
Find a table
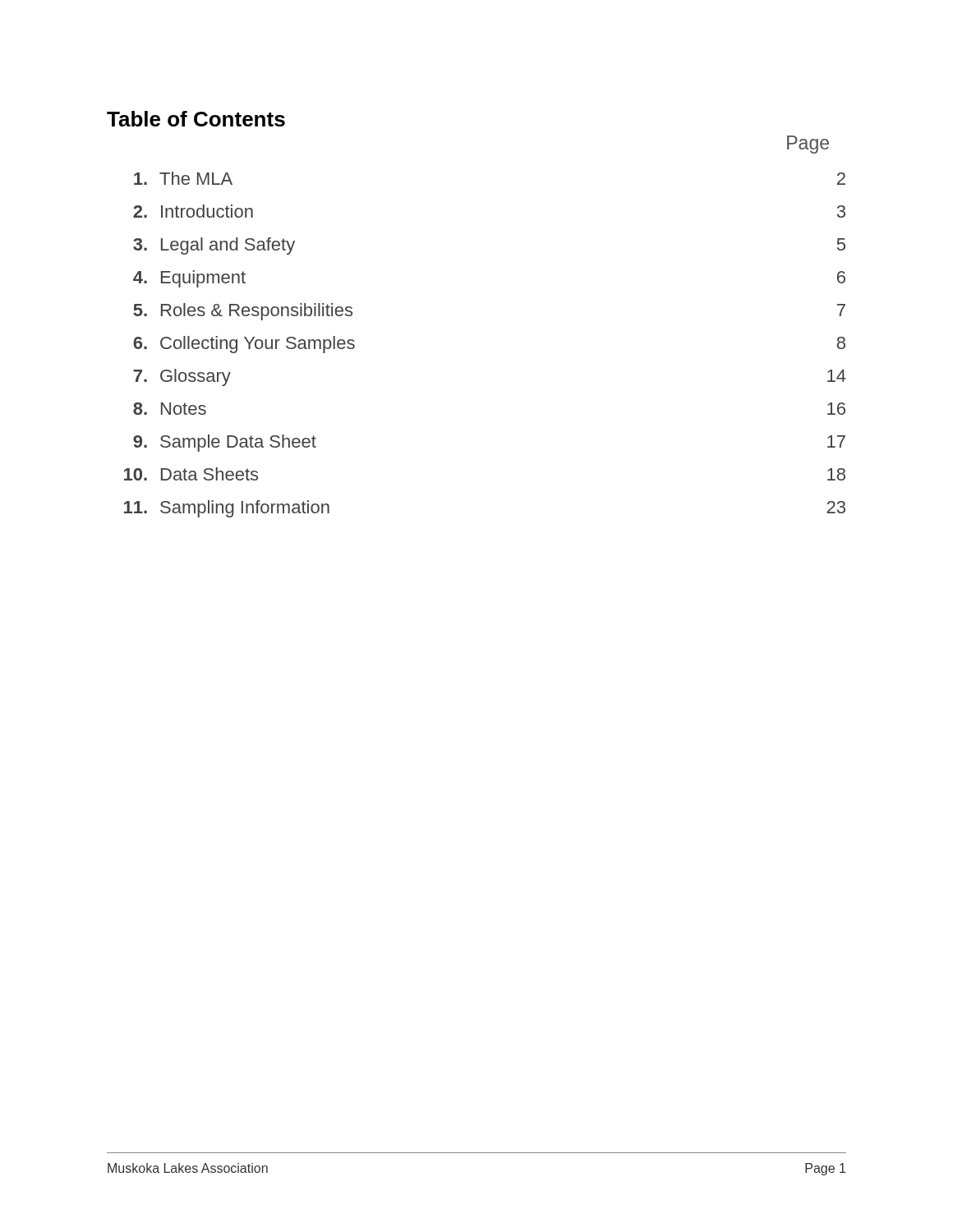476,328
